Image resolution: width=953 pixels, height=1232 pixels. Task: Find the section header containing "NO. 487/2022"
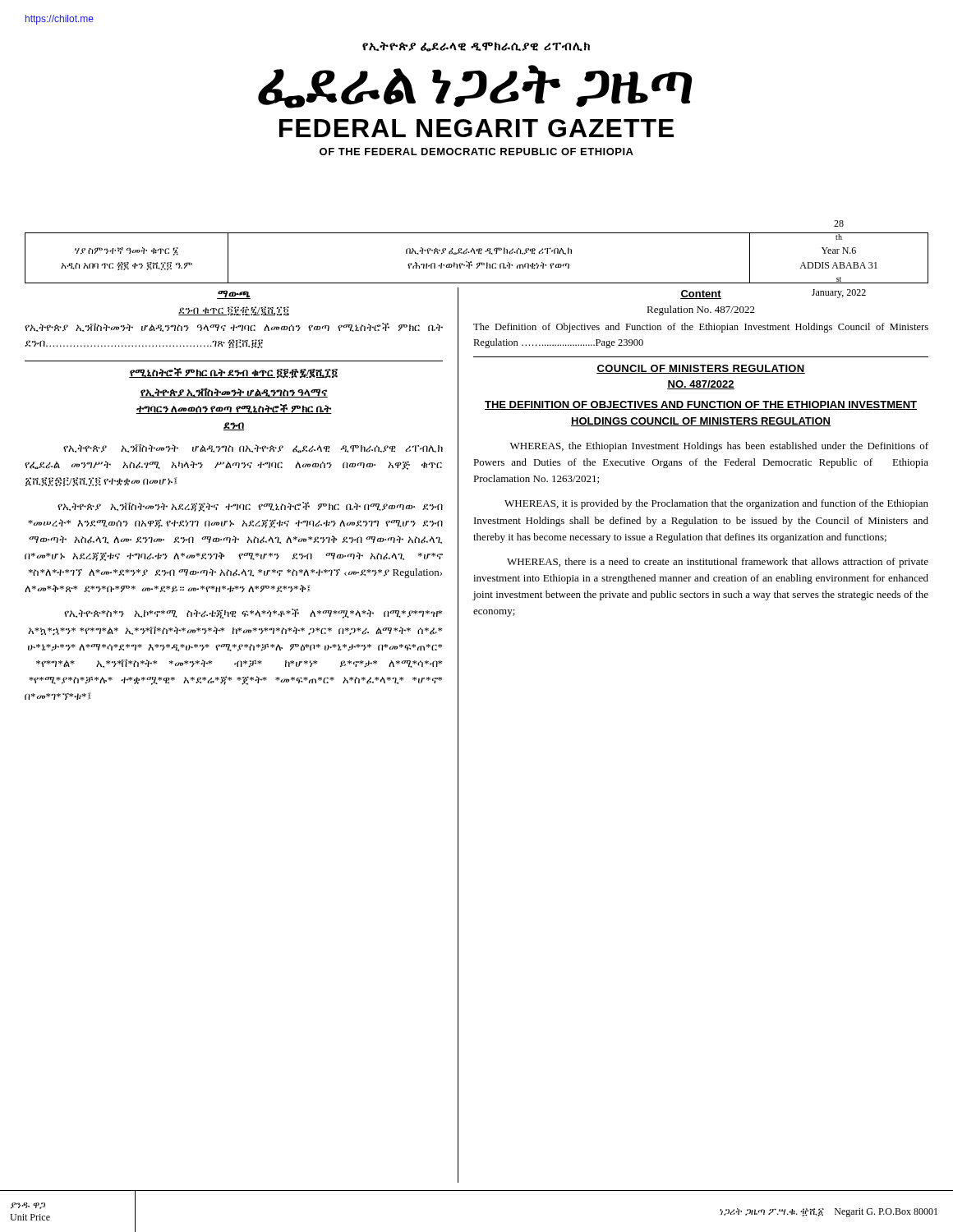tap(701, 384)
